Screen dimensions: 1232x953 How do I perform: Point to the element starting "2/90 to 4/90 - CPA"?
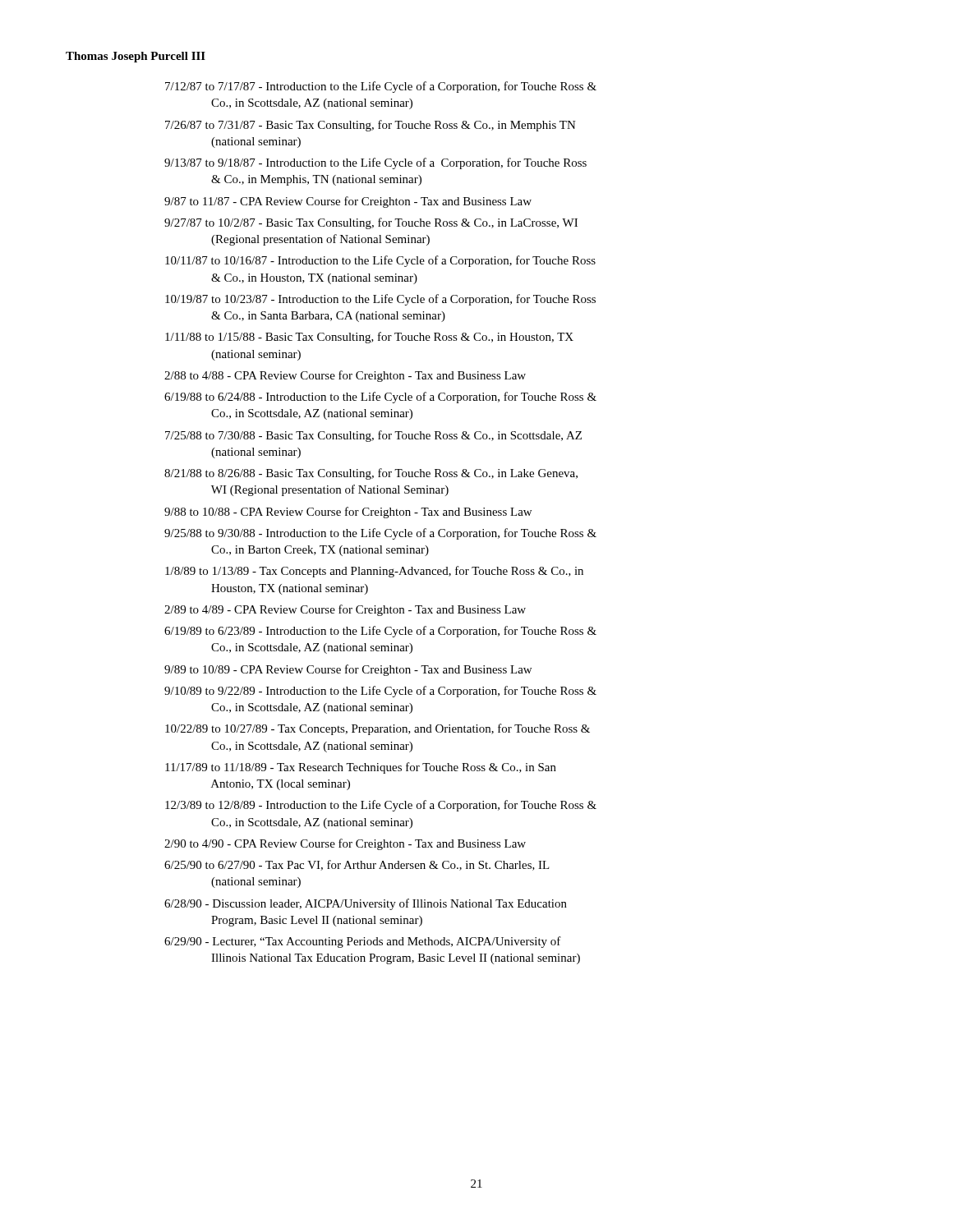click(345, 843)
